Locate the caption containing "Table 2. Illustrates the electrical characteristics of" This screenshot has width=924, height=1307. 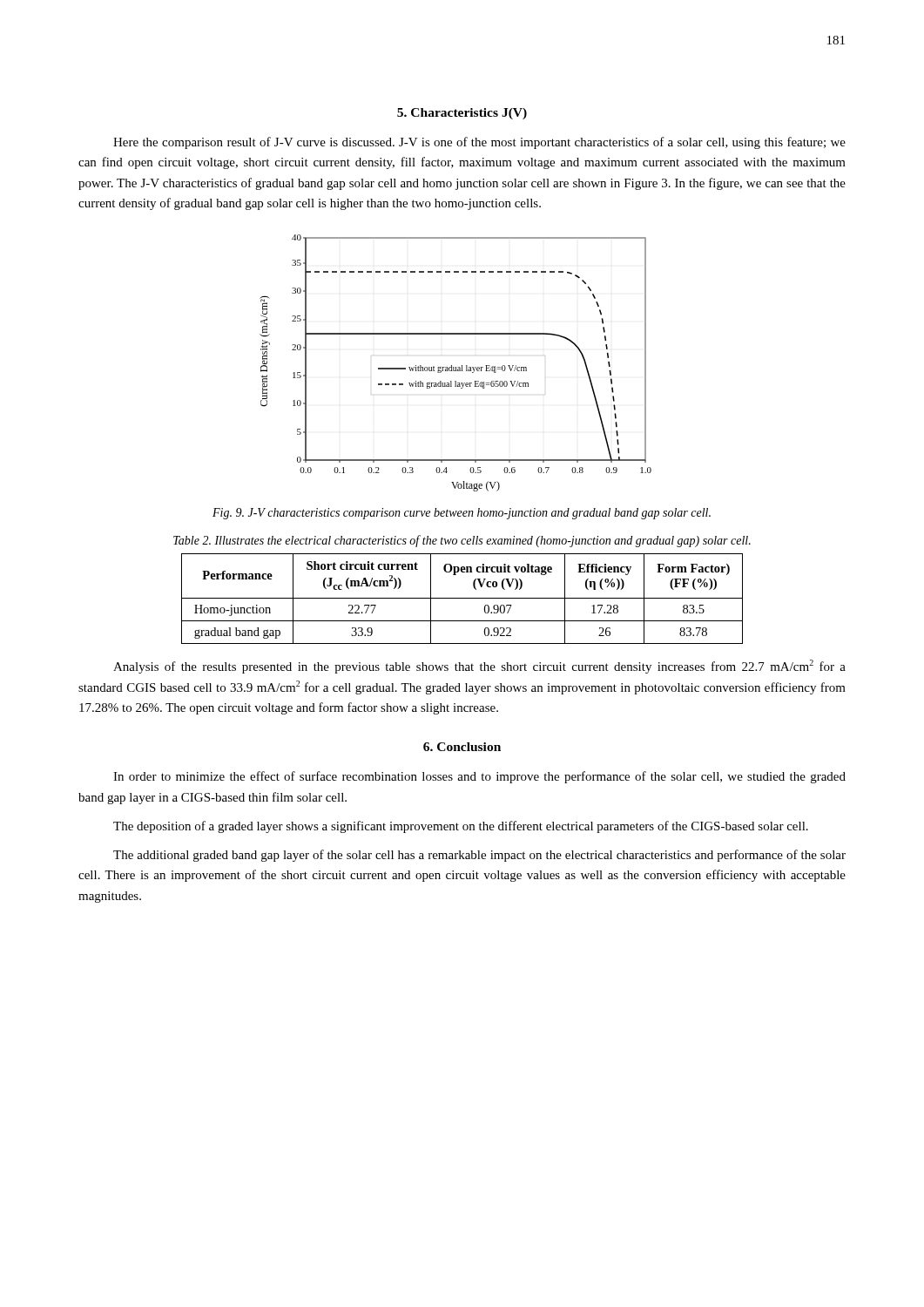tap(462, 541)
